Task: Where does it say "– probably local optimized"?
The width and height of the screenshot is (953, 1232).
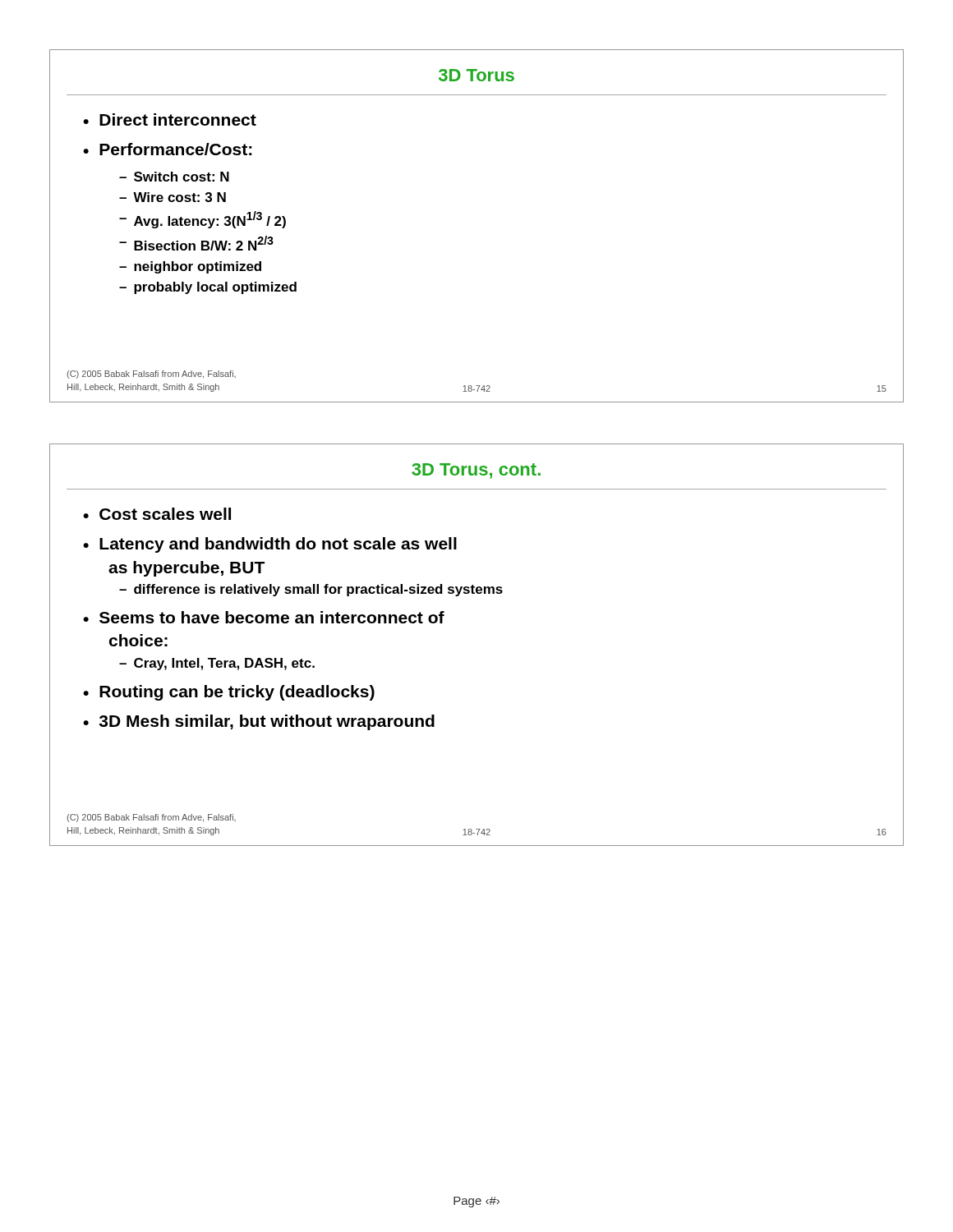Action: tap(208, 288)
